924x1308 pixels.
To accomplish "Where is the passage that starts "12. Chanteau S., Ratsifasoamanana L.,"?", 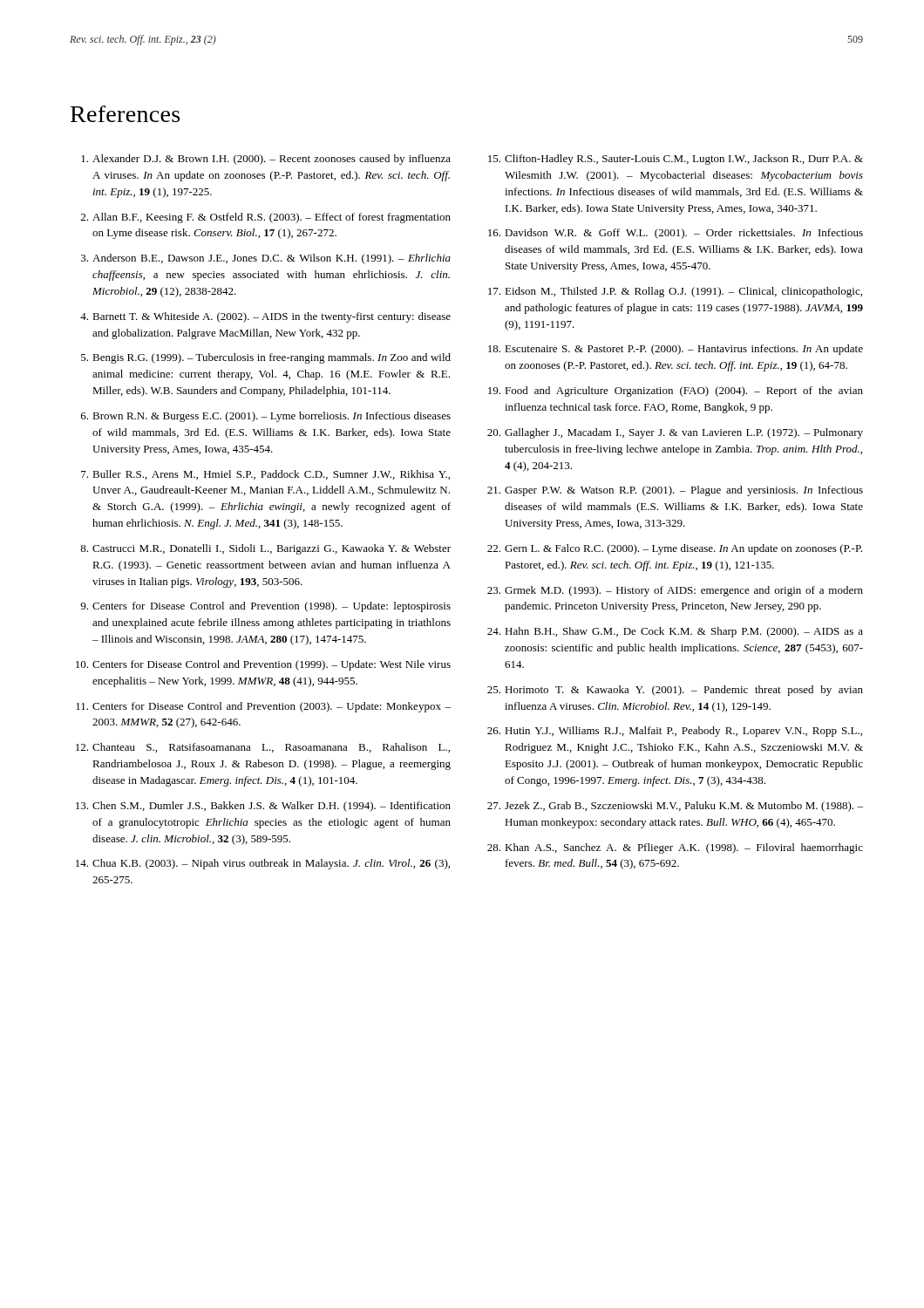I will [x=260, y=764].
